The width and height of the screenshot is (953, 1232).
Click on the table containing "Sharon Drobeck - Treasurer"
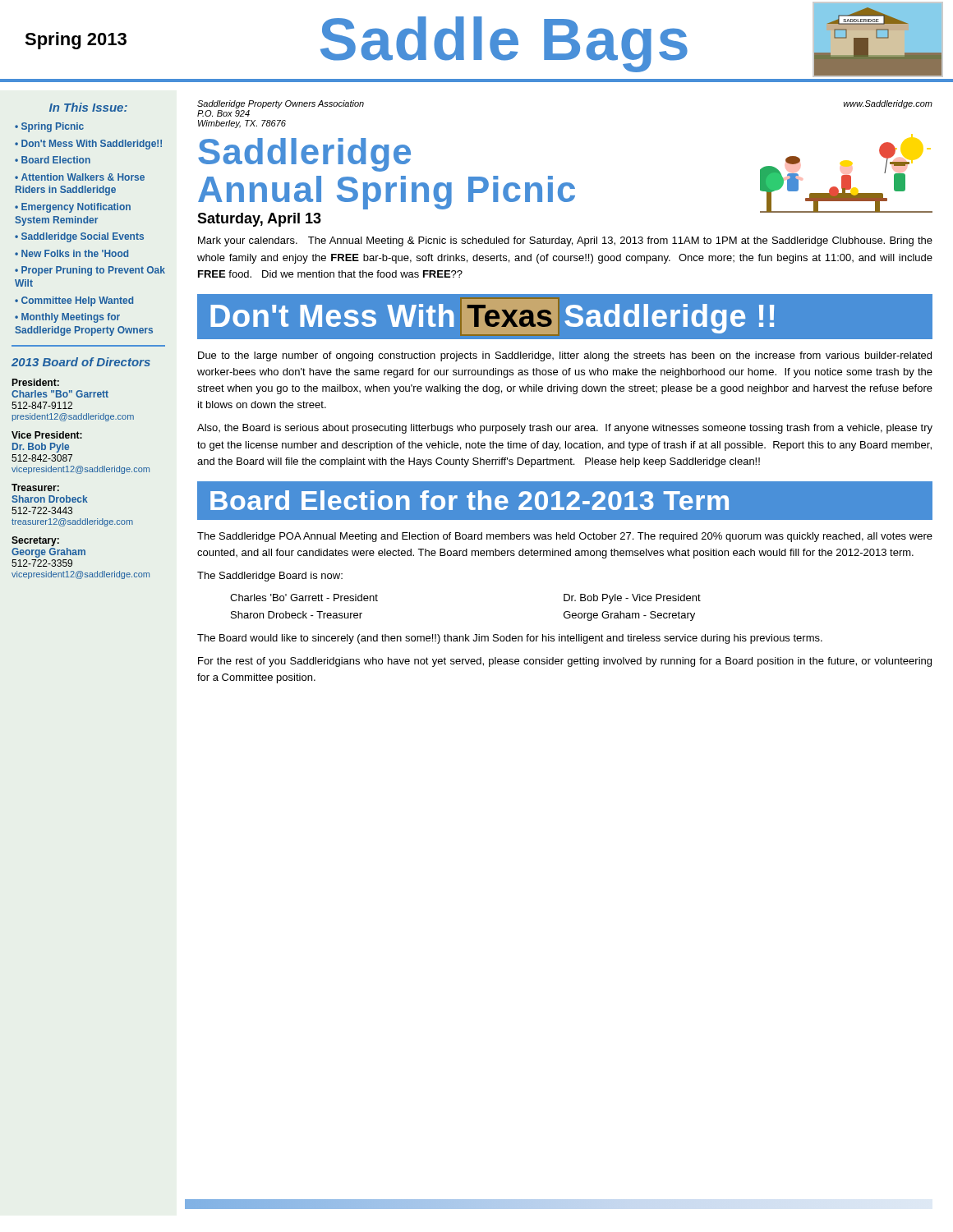pos(565,606)
